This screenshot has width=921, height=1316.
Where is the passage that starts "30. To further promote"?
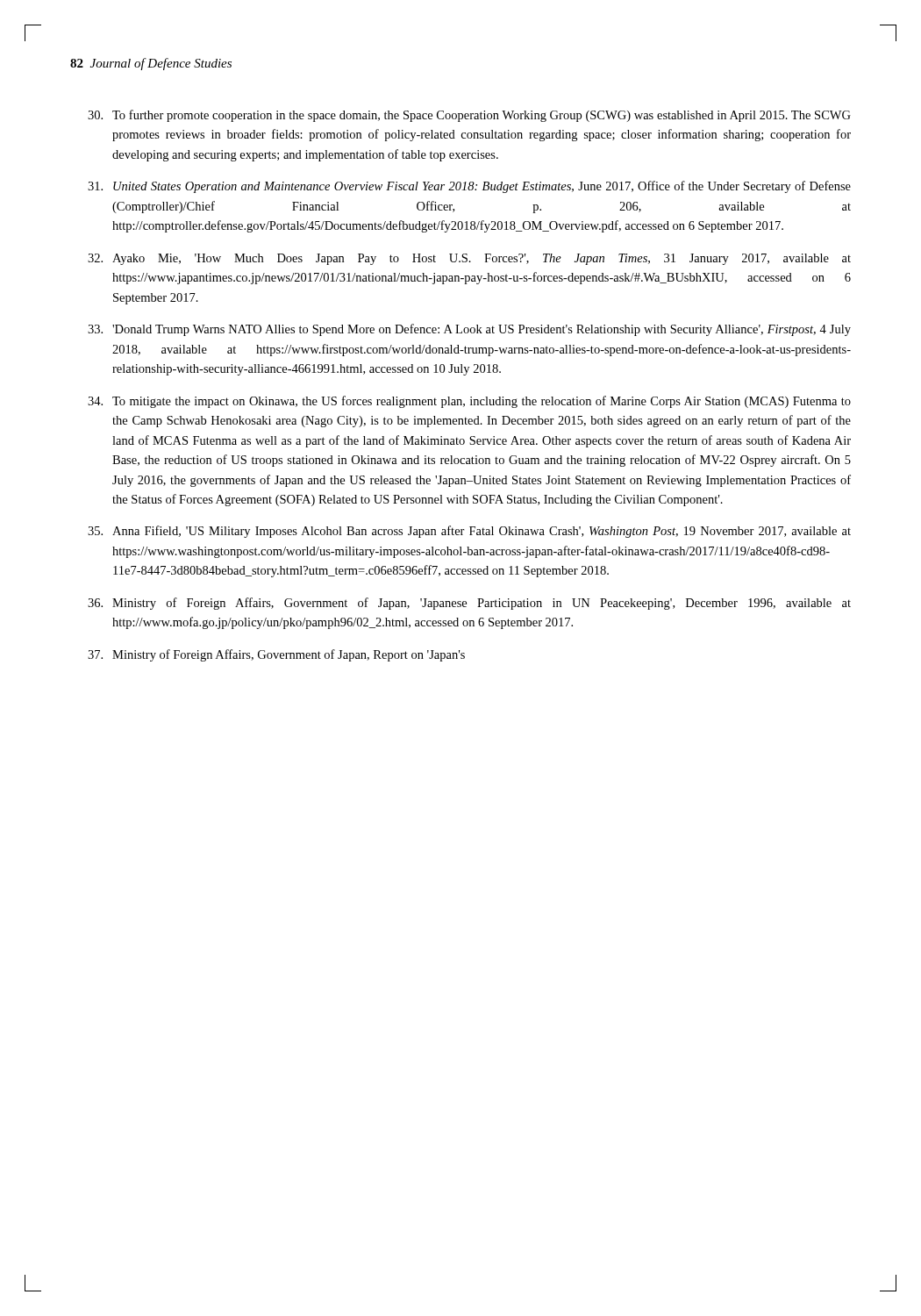pyautogui.click(x=460, y=135)
